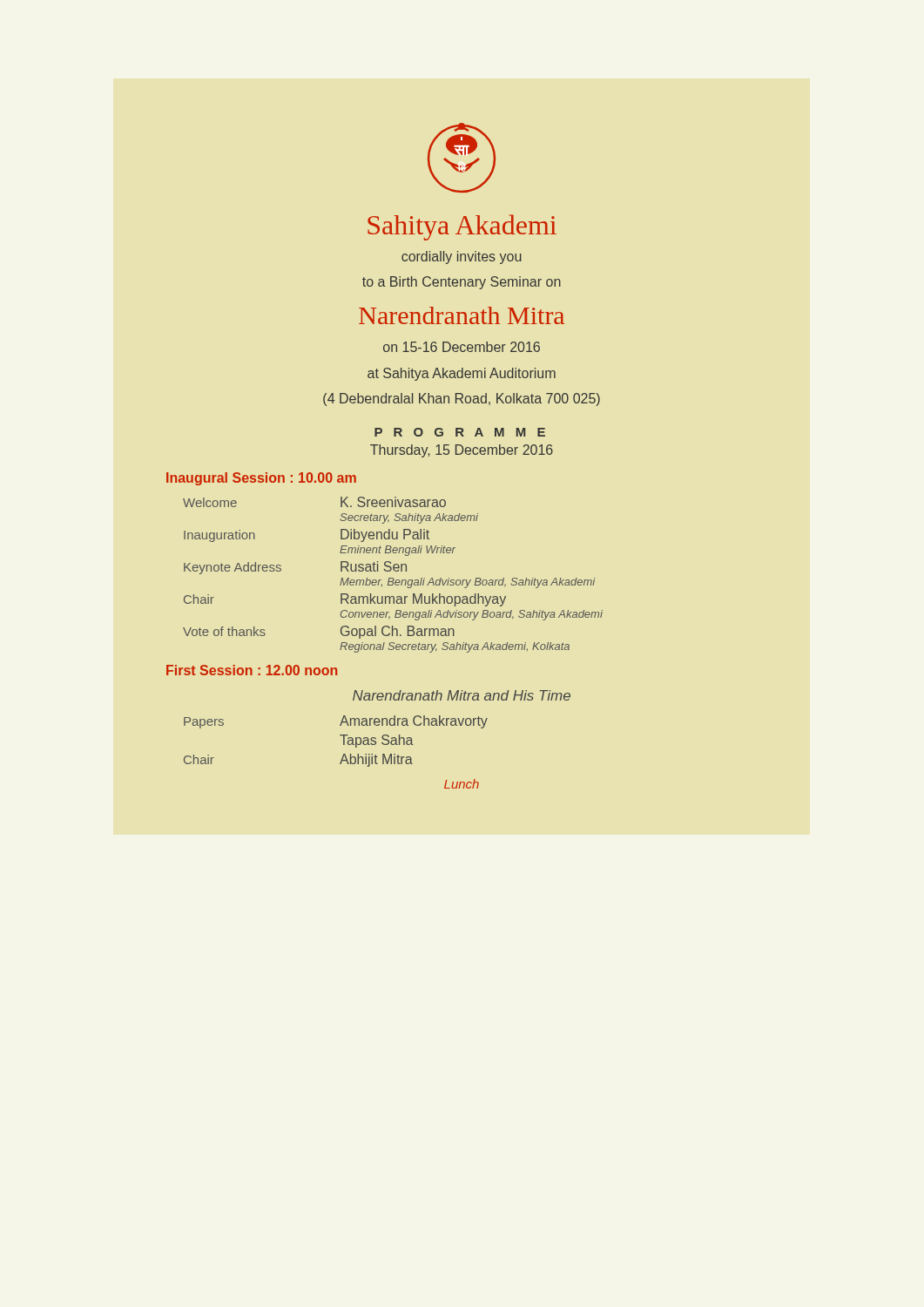Click where it says "Sahitya Akademi"
924x1307 pixels.
462,225
